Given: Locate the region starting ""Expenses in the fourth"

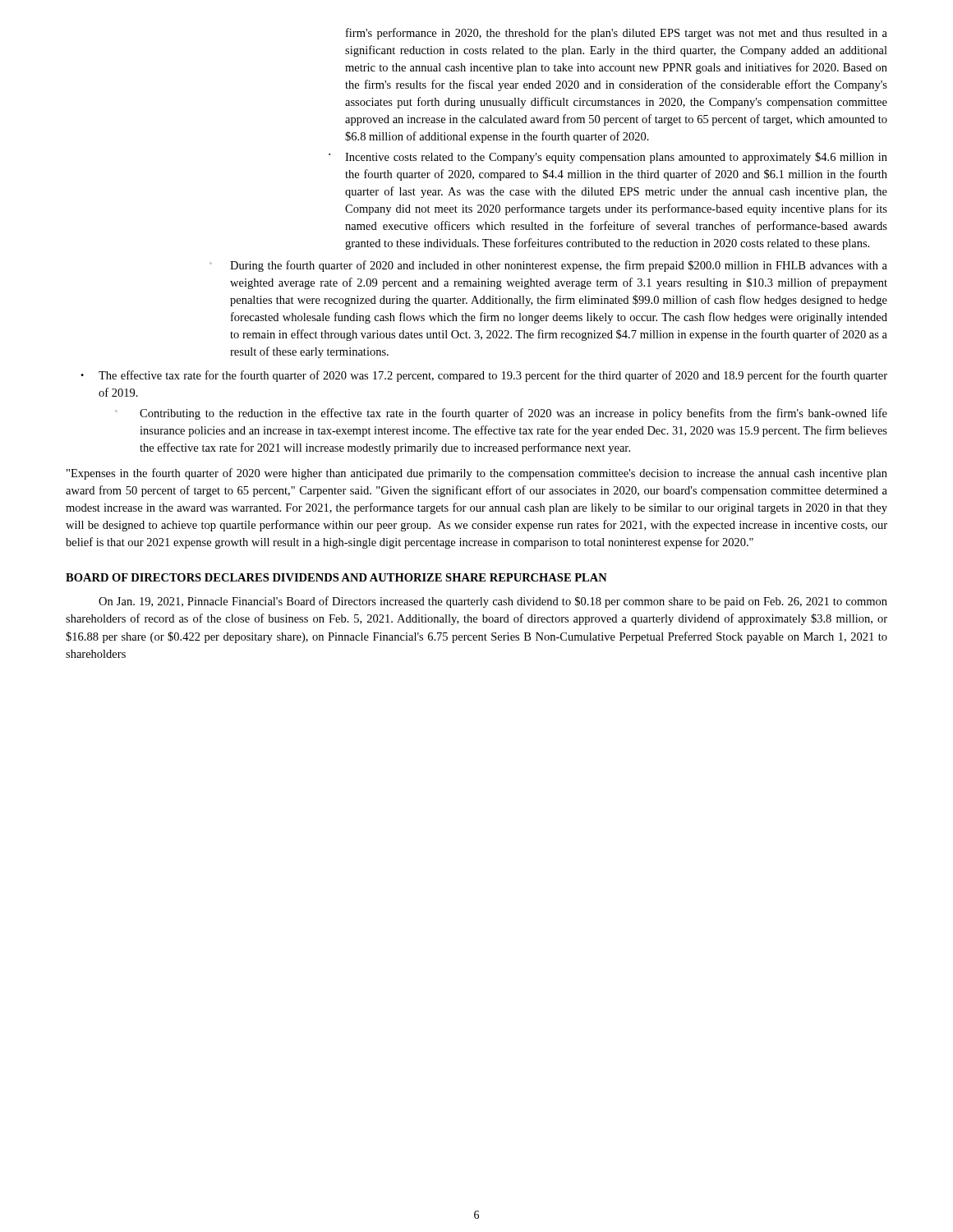Looking at the screenshot, I should (476, 508).
